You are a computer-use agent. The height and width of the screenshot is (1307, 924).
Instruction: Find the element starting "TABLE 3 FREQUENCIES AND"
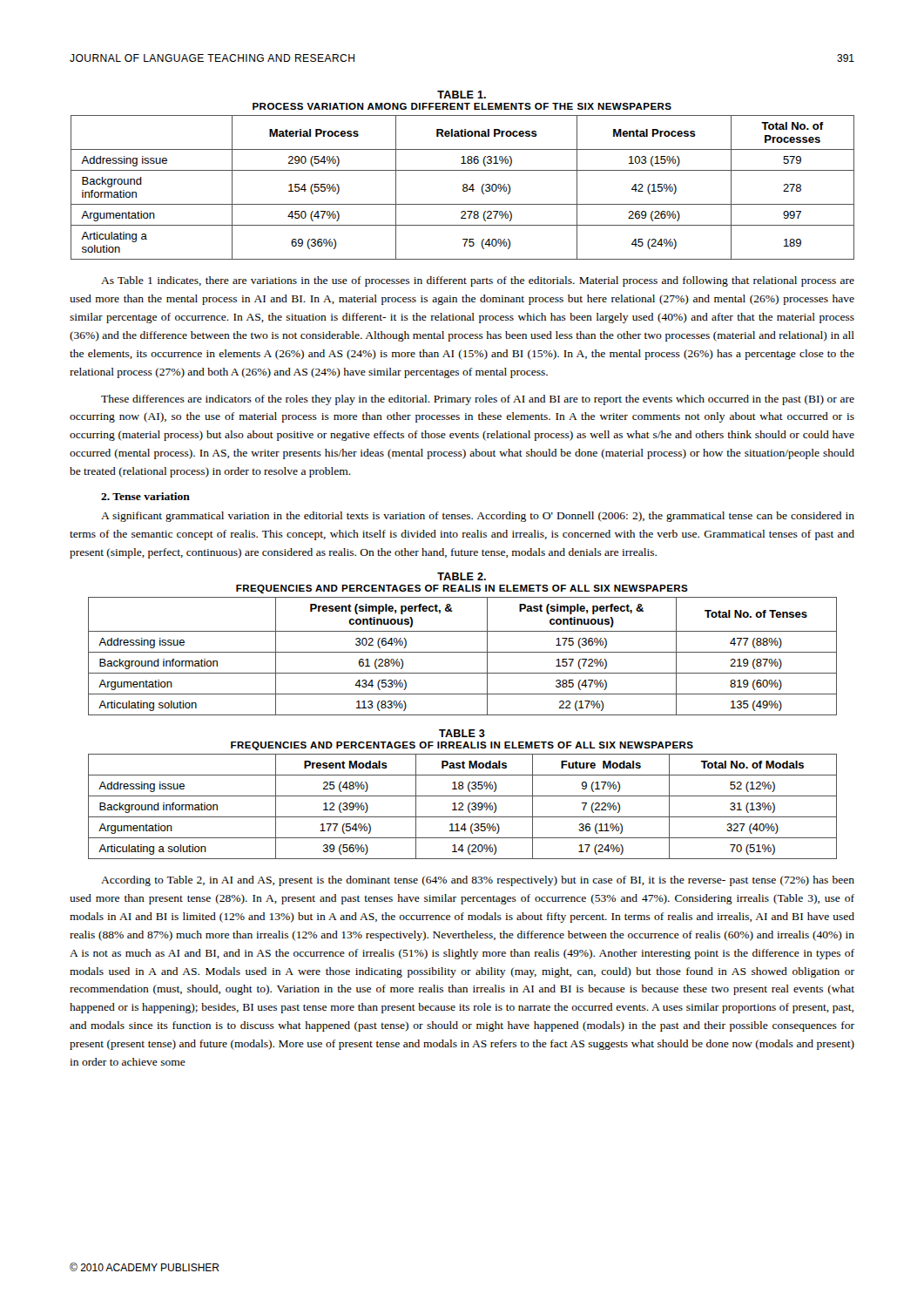pyautogui.click(x=462, y=739)
